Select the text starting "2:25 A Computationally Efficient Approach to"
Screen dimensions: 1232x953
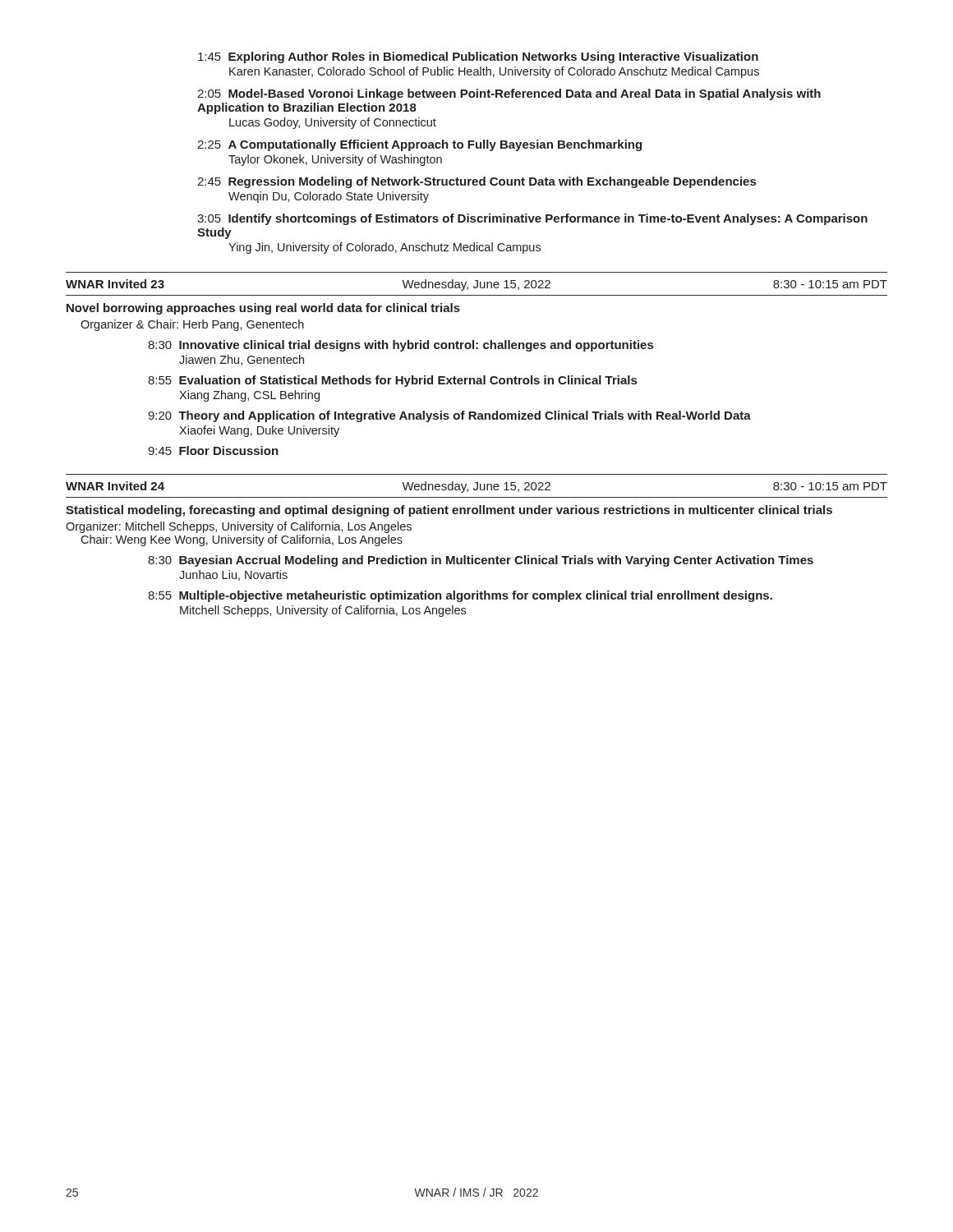pyautogui.click(x=542, y=152)
